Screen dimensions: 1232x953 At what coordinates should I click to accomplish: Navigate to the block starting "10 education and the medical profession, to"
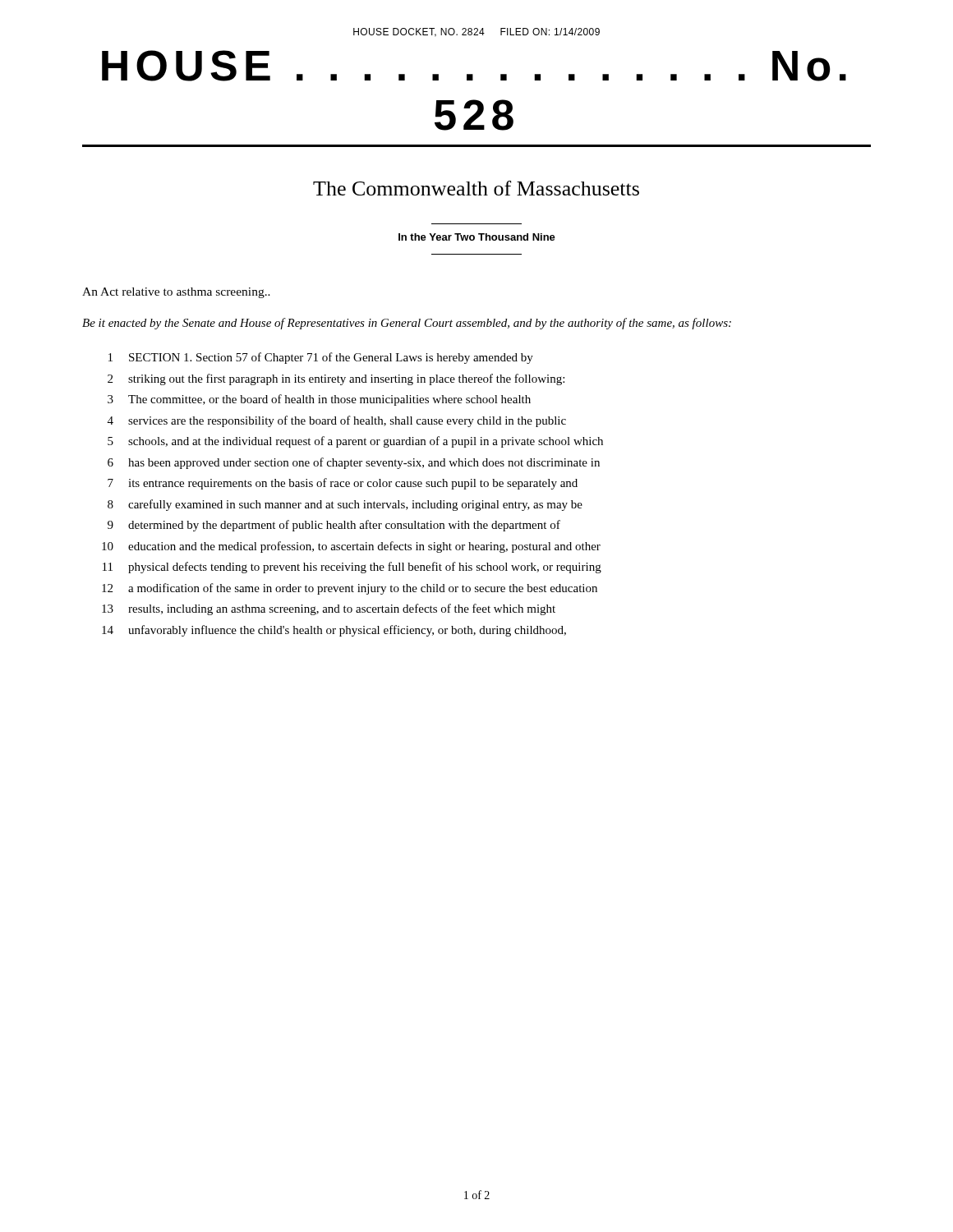(476, 547)
